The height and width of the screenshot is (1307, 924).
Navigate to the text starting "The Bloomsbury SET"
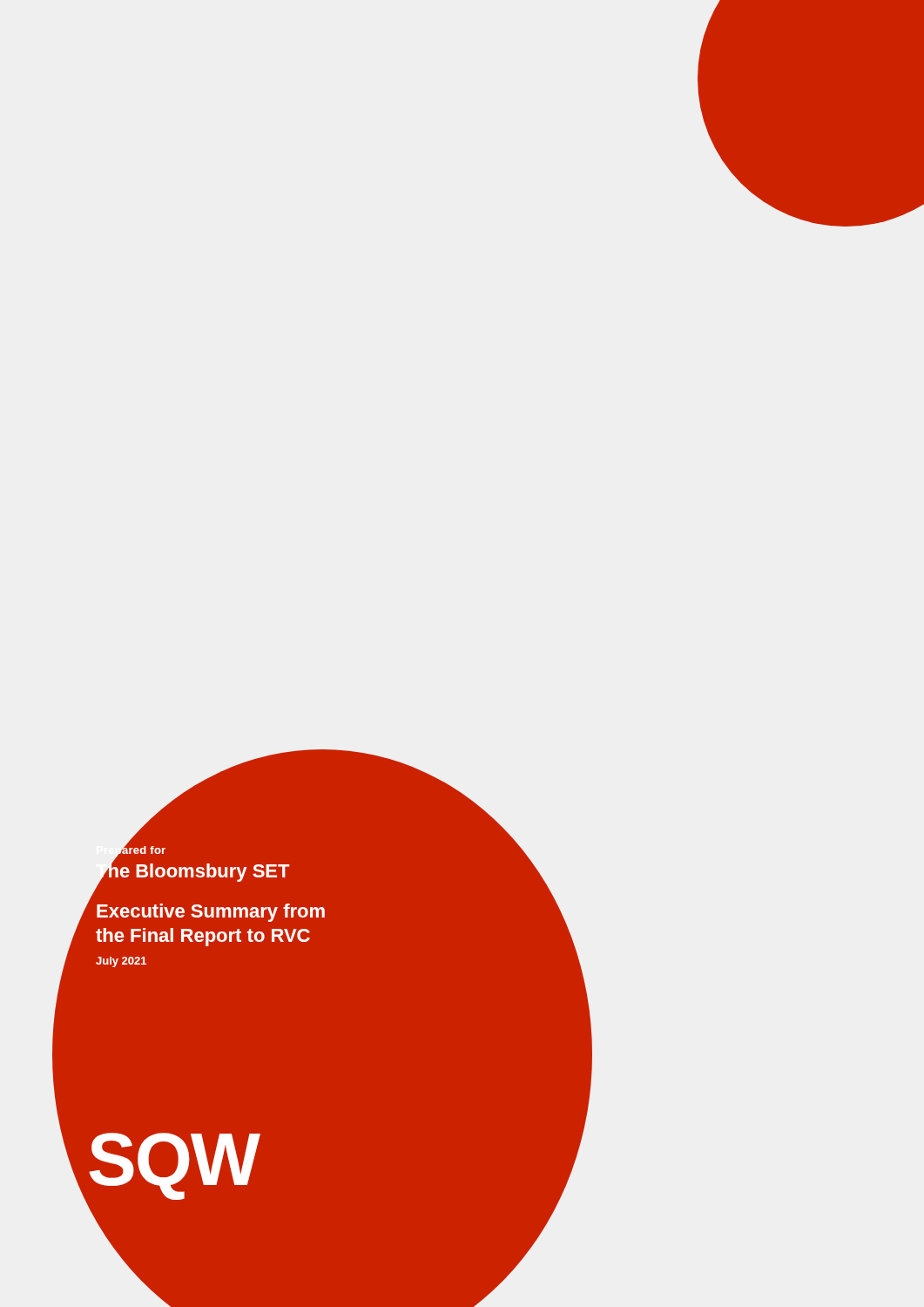tap(193, 871)
